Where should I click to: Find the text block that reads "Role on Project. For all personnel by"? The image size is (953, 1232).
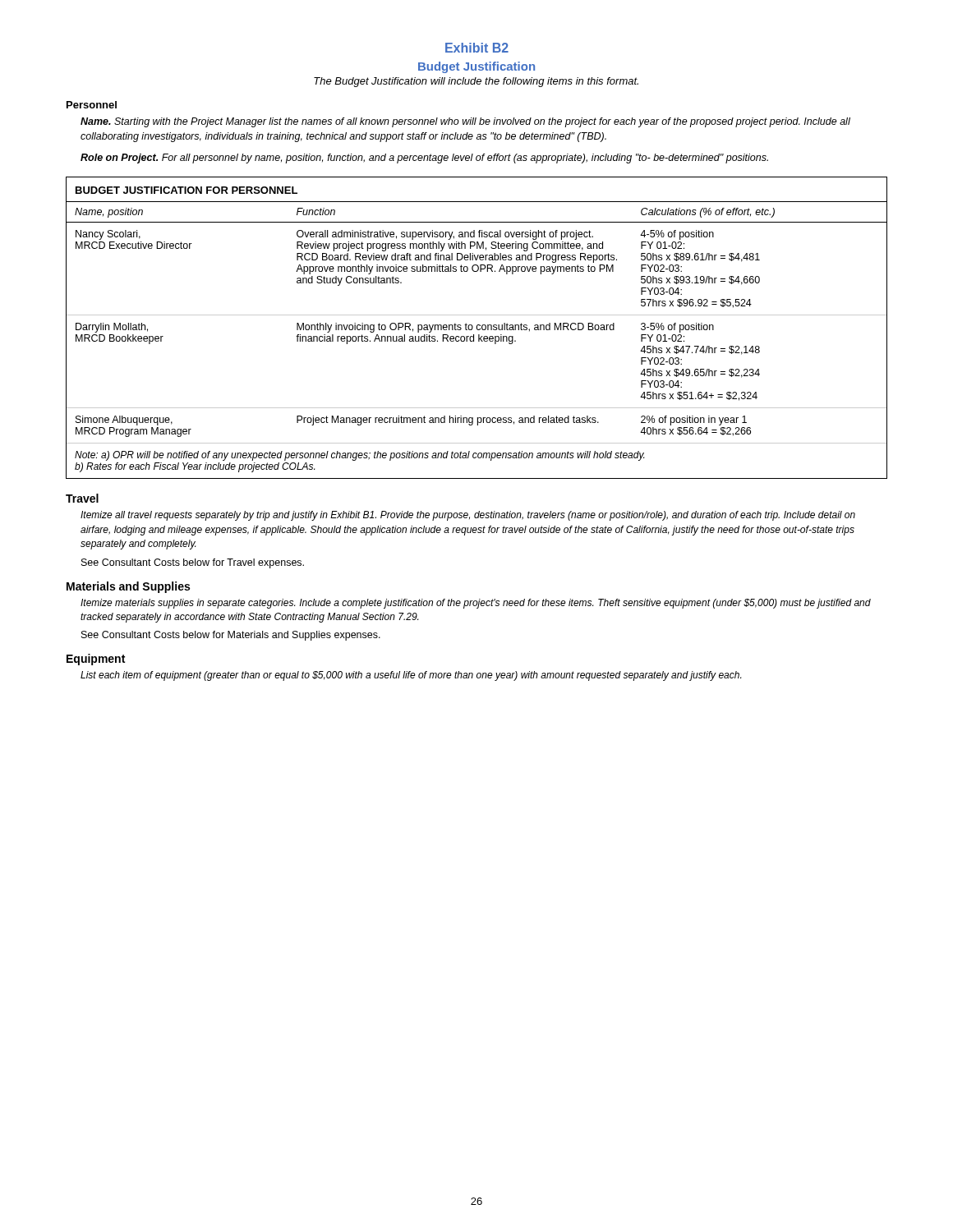click(x=425, y=158)
